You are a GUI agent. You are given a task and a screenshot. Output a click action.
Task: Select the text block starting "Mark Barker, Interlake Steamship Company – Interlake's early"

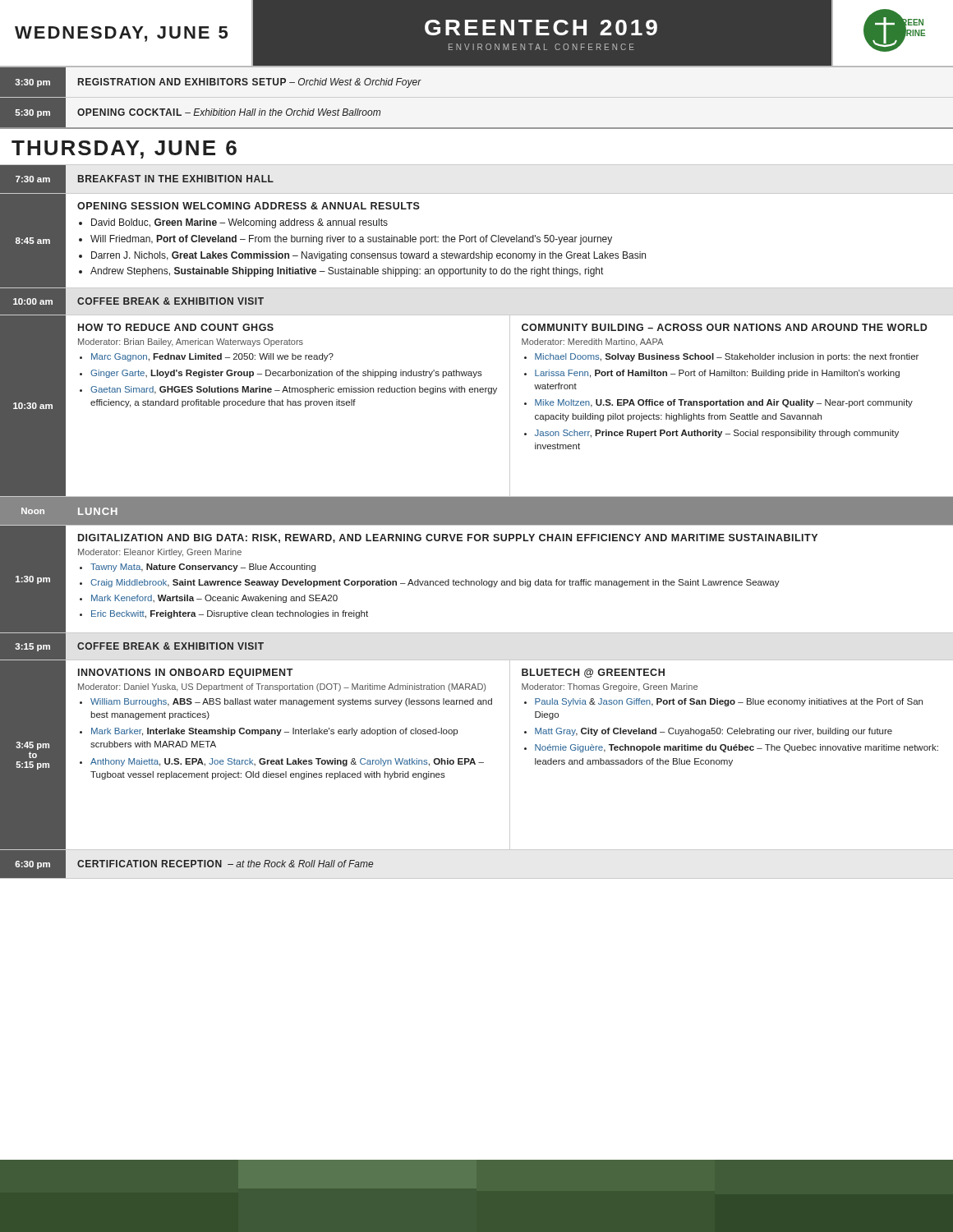point(274,738)
